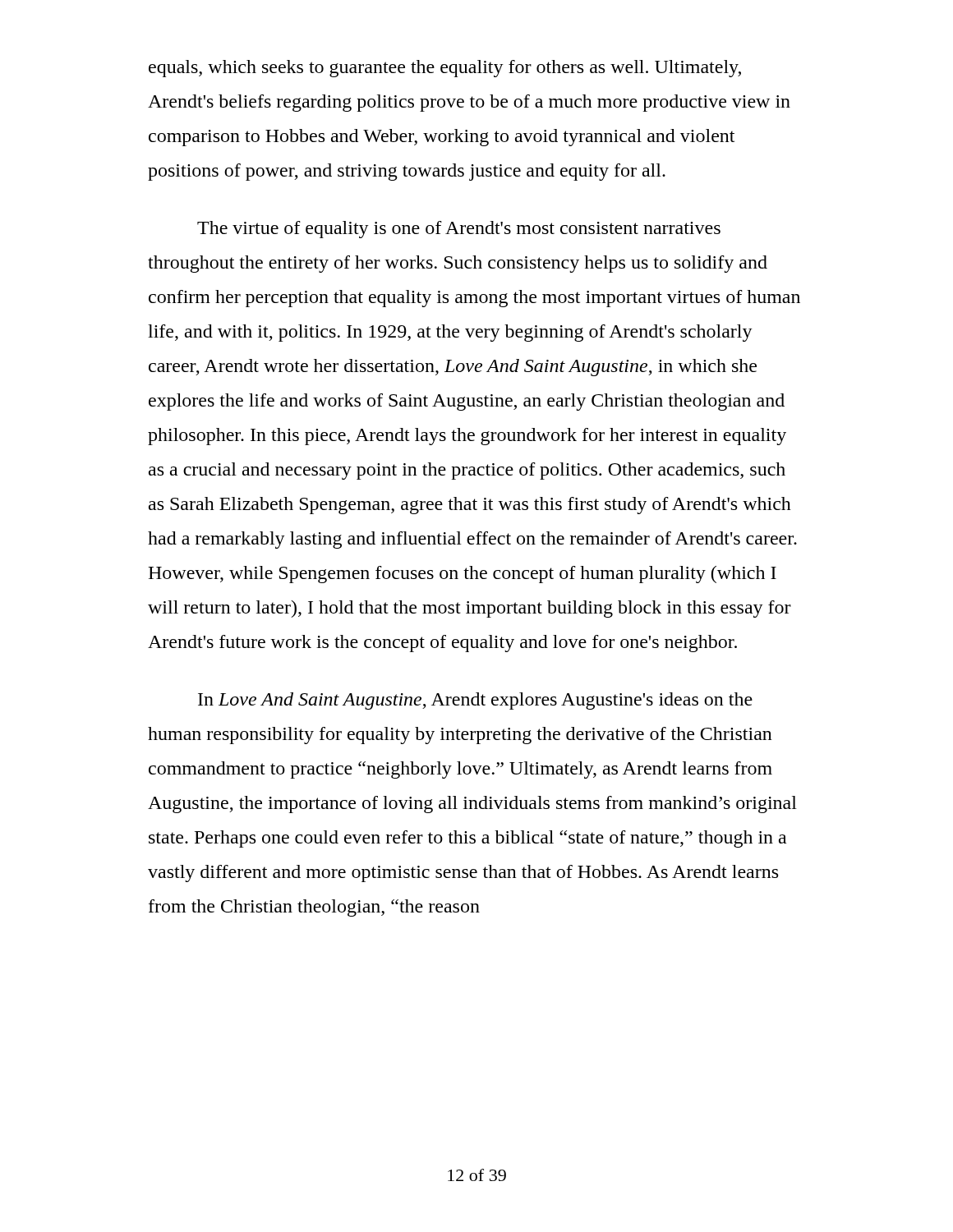Point to the text starting "In Love And Saint Augustine, Arendt explores Augustine's"
This screenshot has height=1232, width=953.
click(x=476, y=802)
